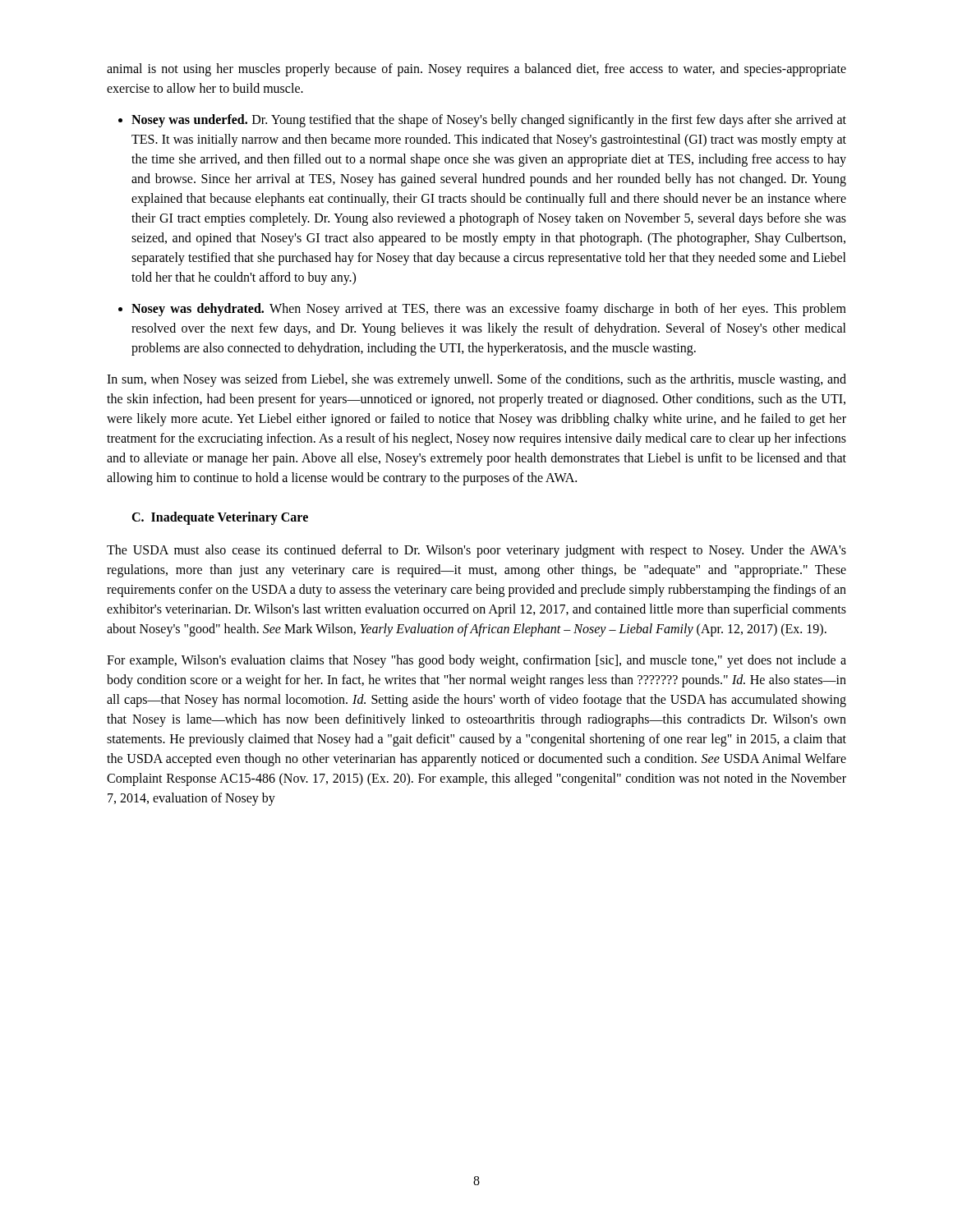The image size is (953, 1232).
Task: Click on the text starting "The USDA must also"
Action: point(476,590)
